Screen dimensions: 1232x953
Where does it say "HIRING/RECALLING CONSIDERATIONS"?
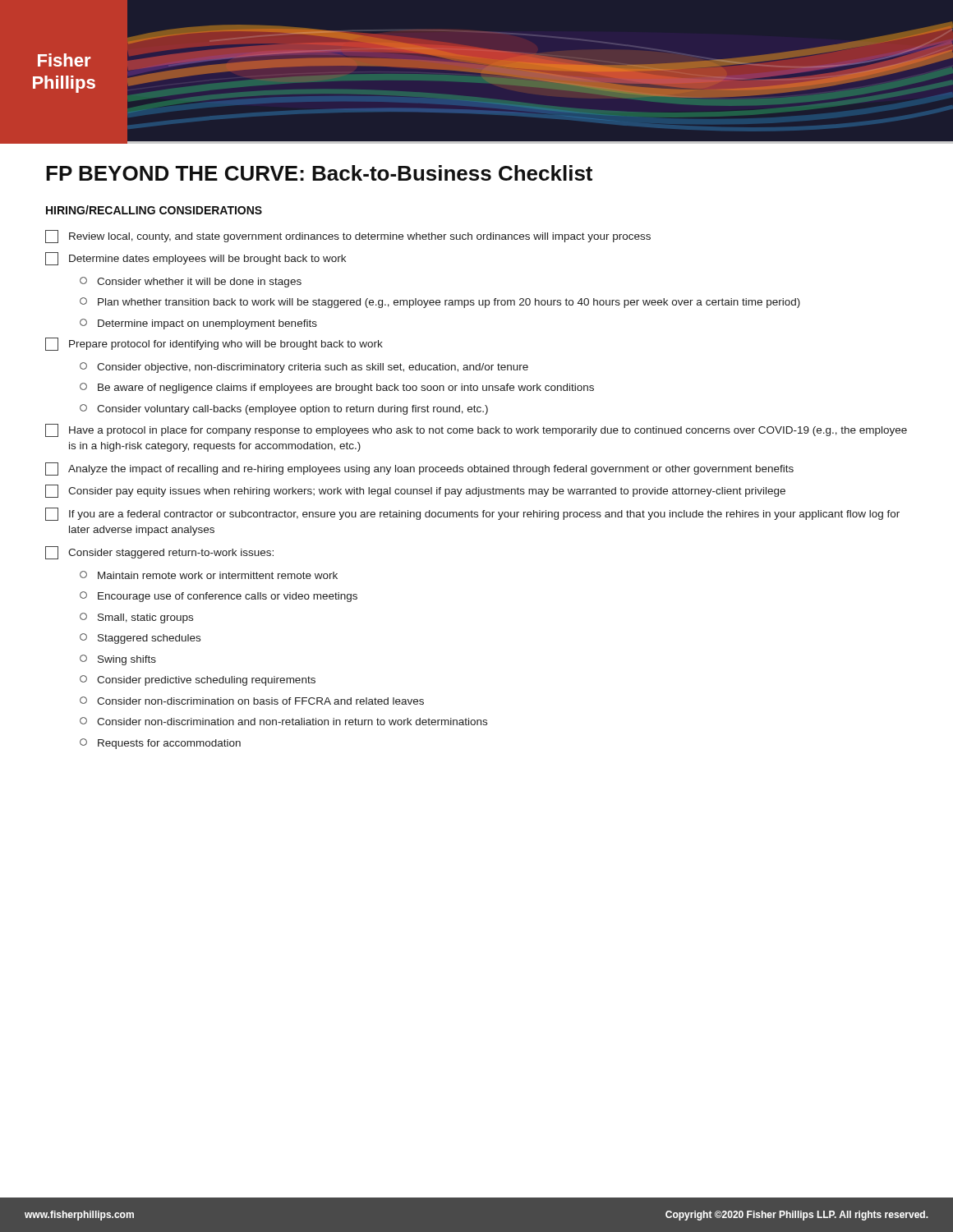(154, 210)
